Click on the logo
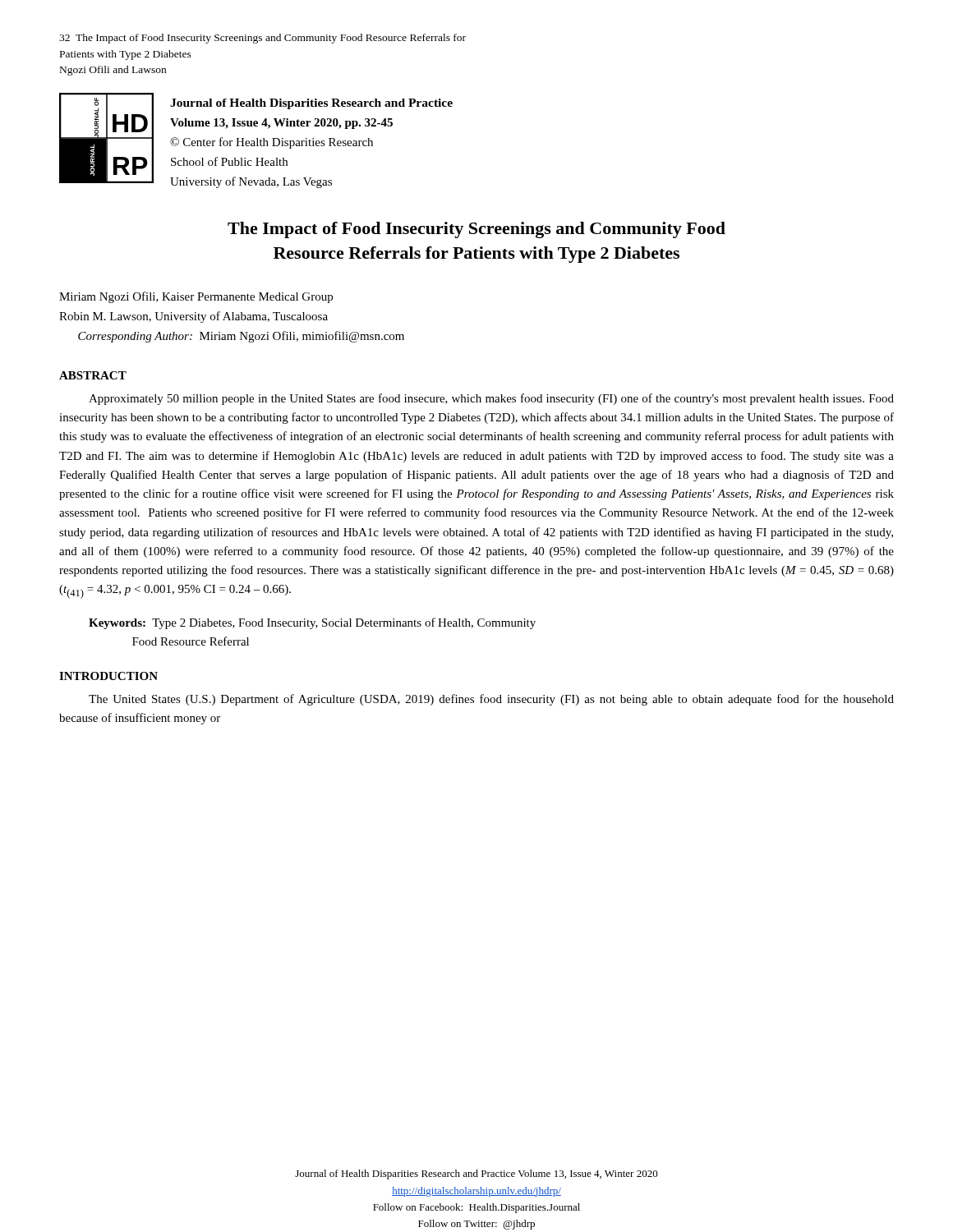Screen dimensions: 1232x953 (106, 138)
